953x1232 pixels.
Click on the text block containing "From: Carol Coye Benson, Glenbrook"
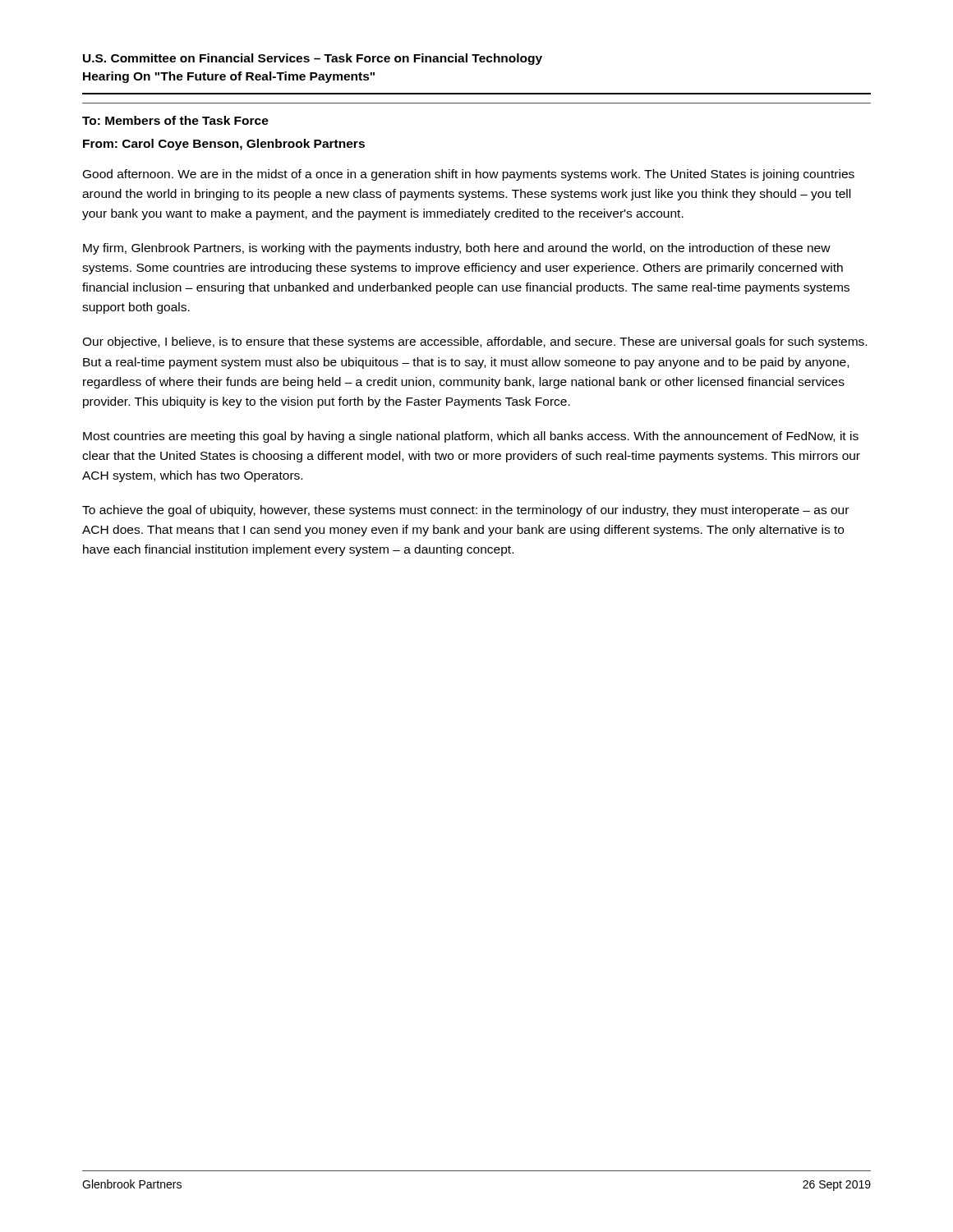(224, 144)
